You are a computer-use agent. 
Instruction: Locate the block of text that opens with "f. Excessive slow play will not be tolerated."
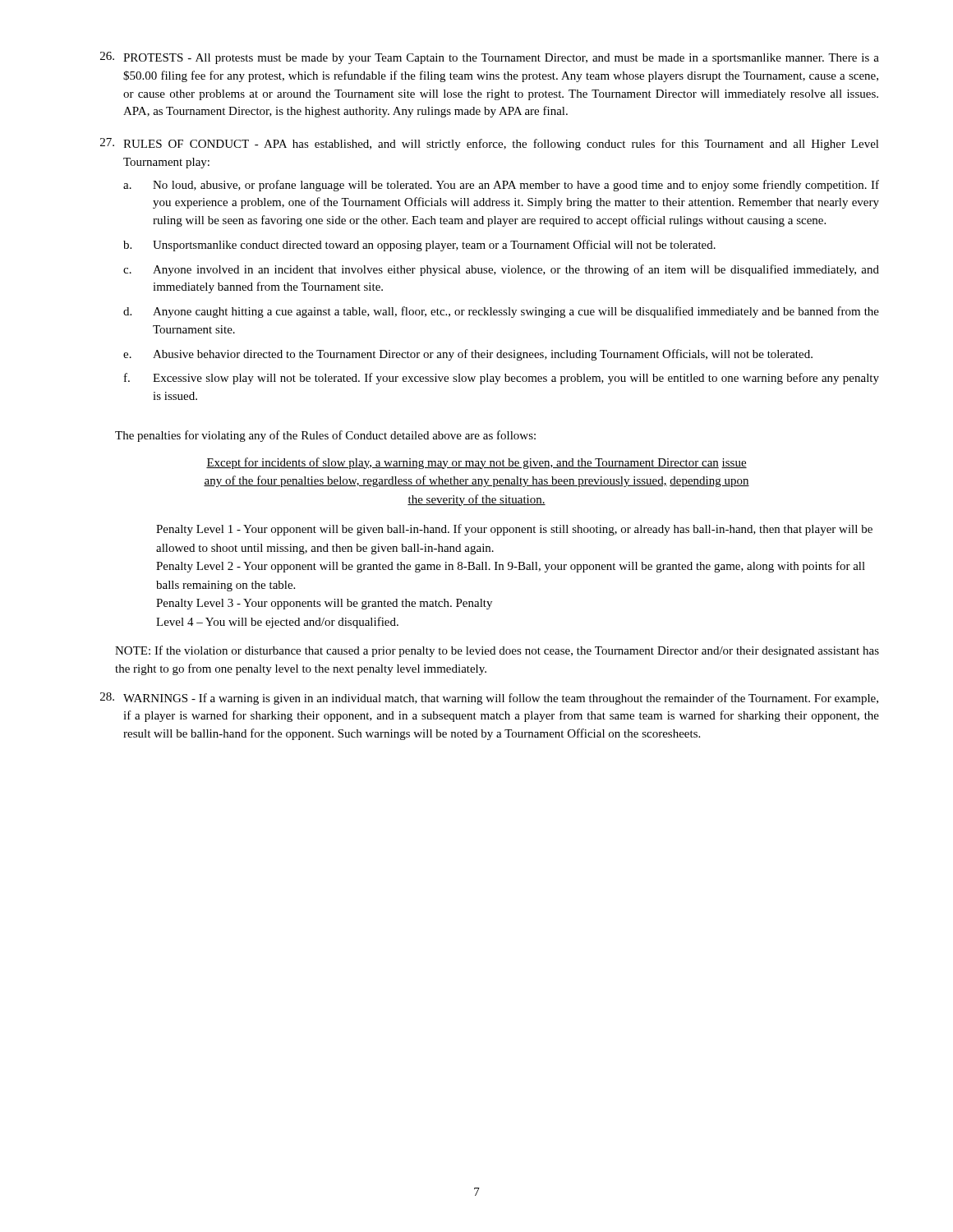(x=501, y=388)
